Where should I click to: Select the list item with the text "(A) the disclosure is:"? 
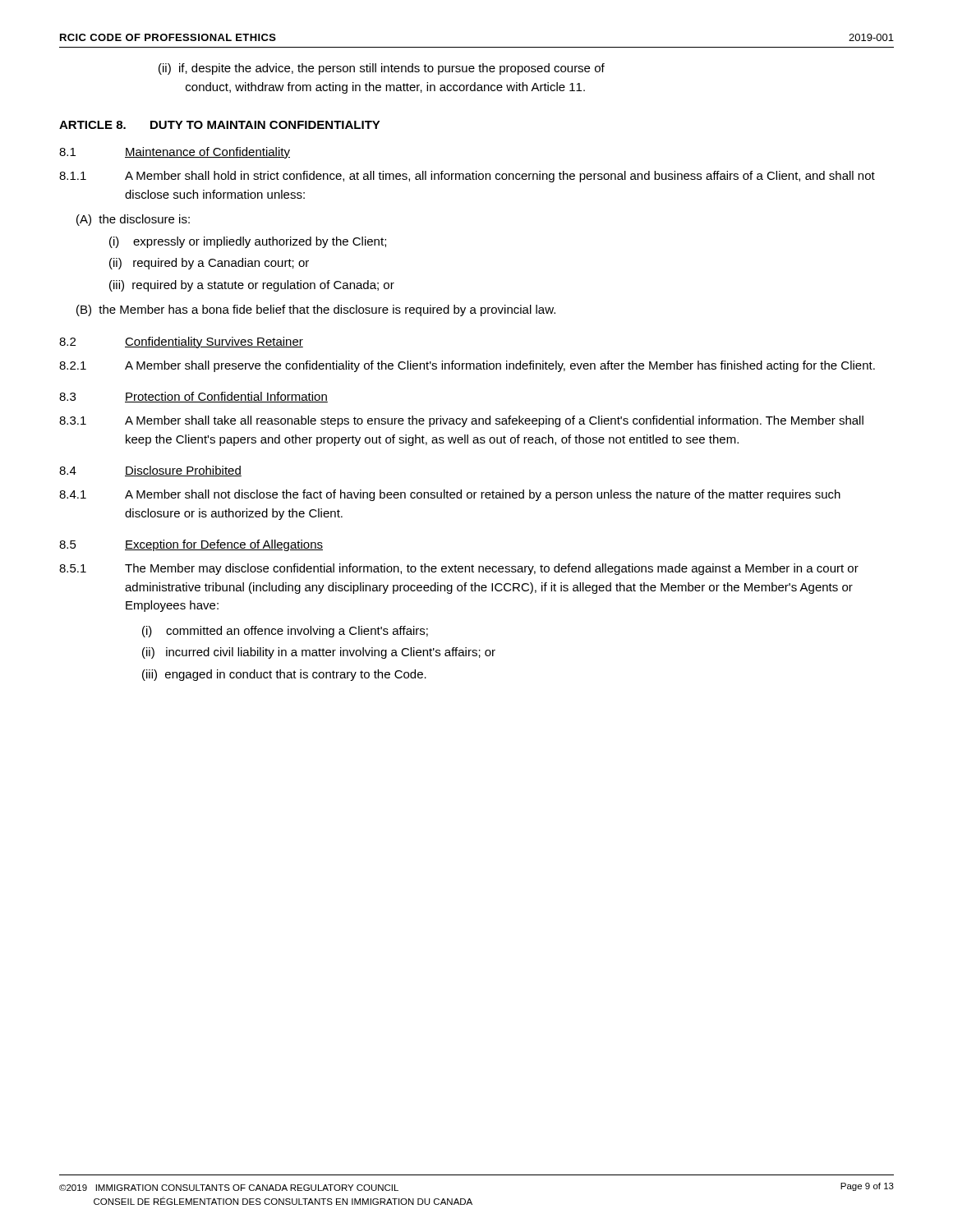pos(133,219)
